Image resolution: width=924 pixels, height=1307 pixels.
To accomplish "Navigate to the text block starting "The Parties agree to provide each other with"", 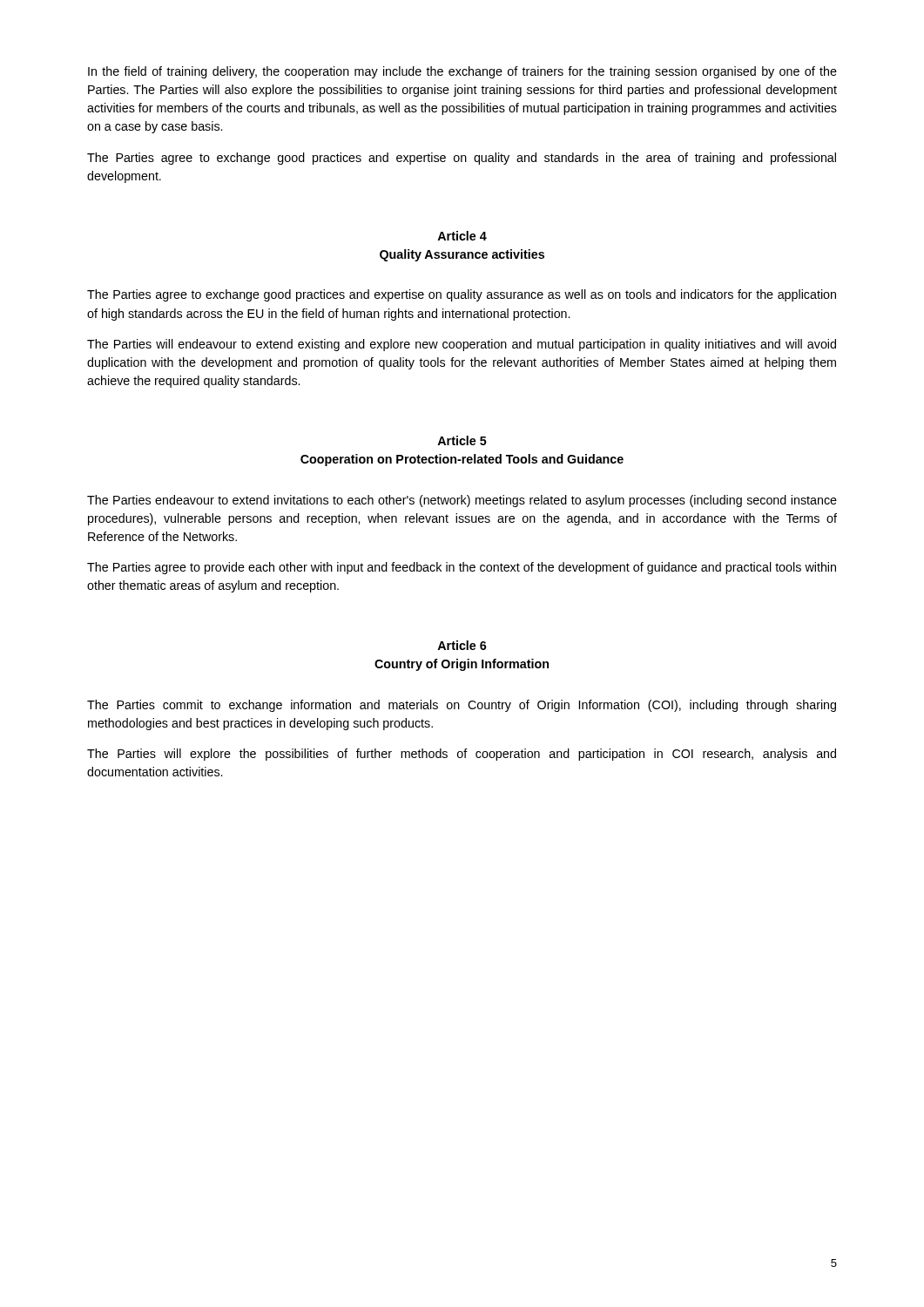I will (x=462, y=577).
